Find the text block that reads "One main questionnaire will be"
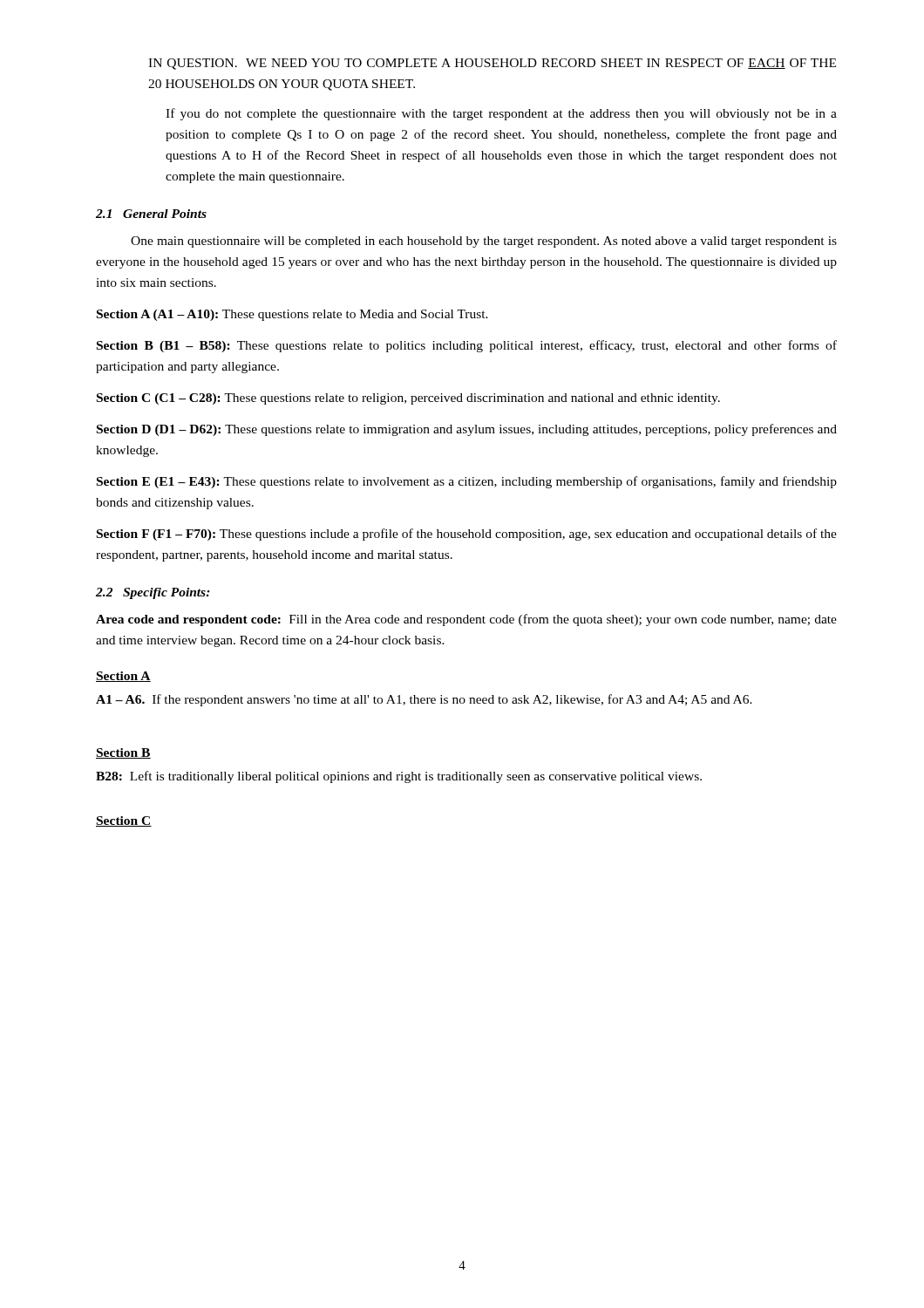Image resolution: width=924 pixels, height=1308 pixels. tap(466, 262)
